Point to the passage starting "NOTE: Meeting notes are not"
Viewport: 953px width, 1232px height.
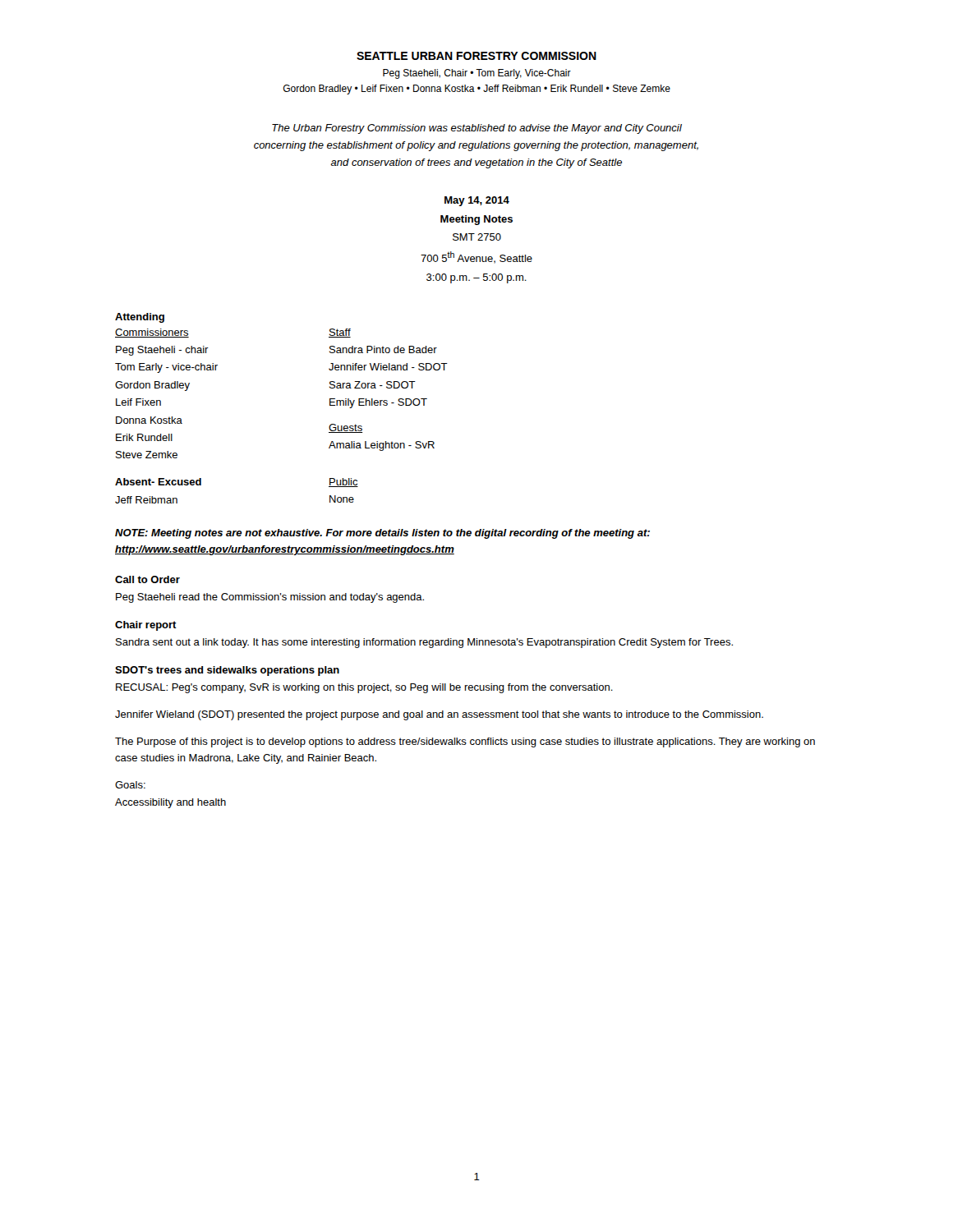(x=383, y=541)
